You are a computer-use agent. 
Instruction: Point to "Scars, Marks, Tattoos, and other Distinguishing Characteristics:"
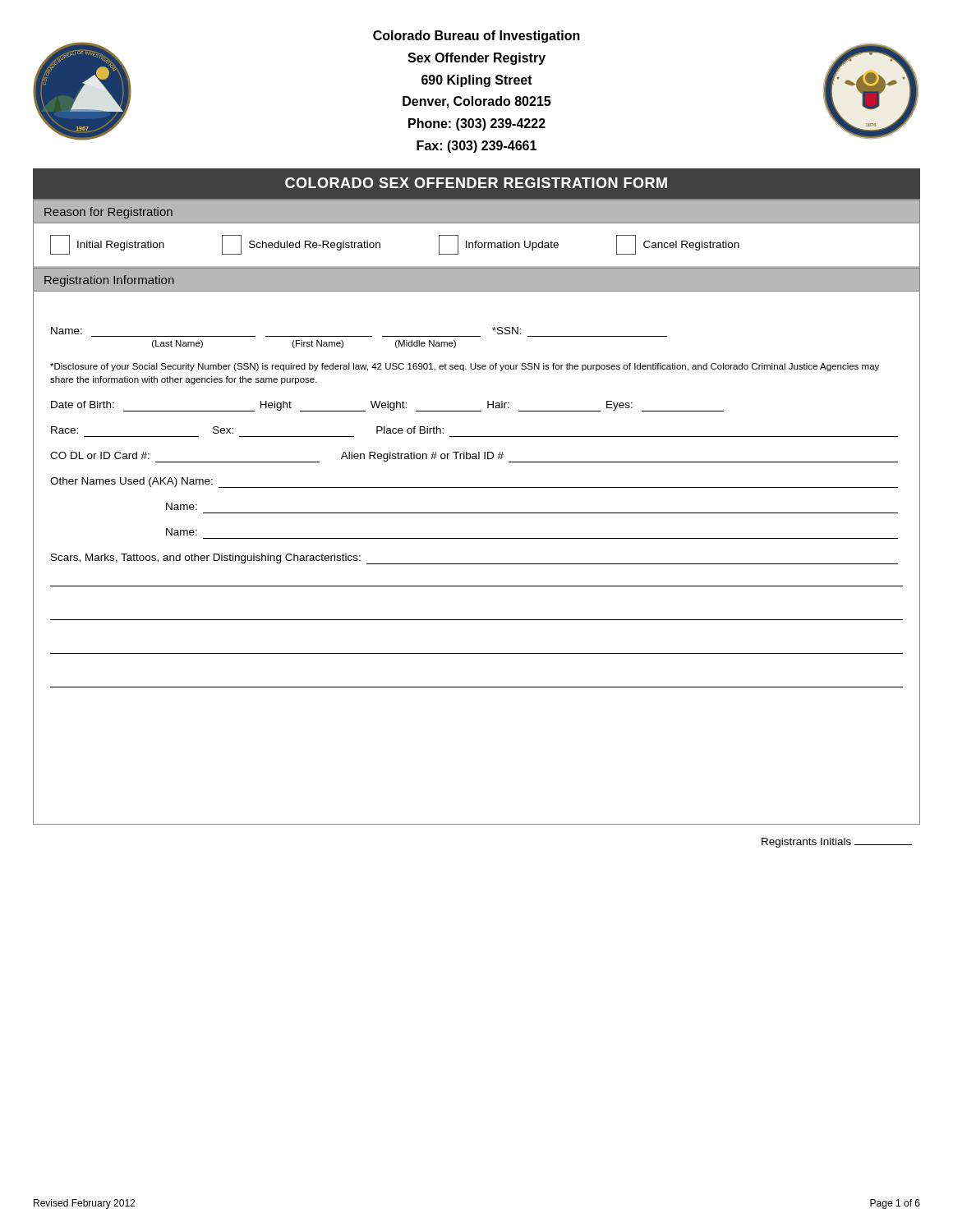click(474, 557)
